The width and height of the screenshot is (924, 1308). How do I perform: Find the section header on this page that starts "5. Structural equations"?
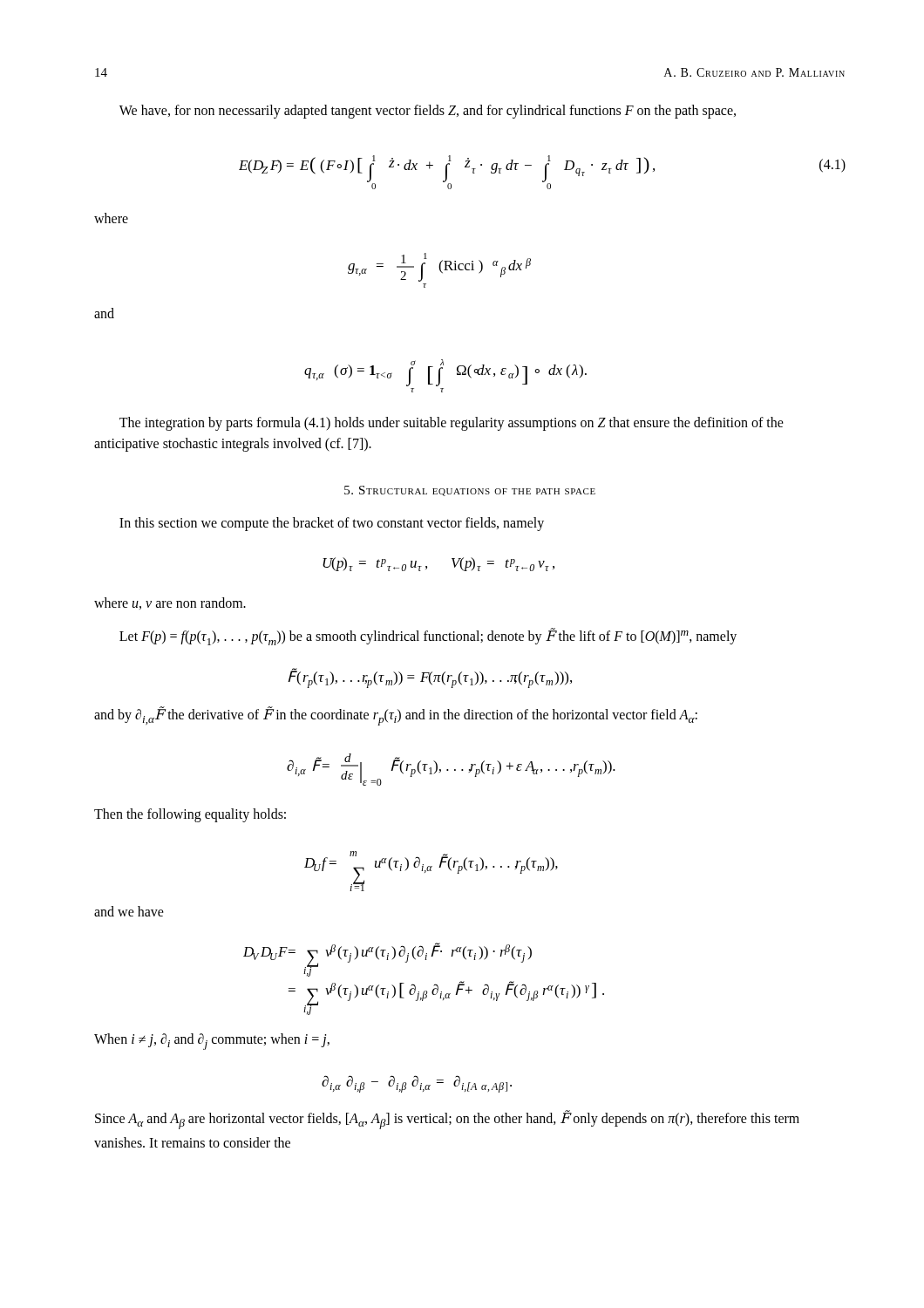point(470,490)
